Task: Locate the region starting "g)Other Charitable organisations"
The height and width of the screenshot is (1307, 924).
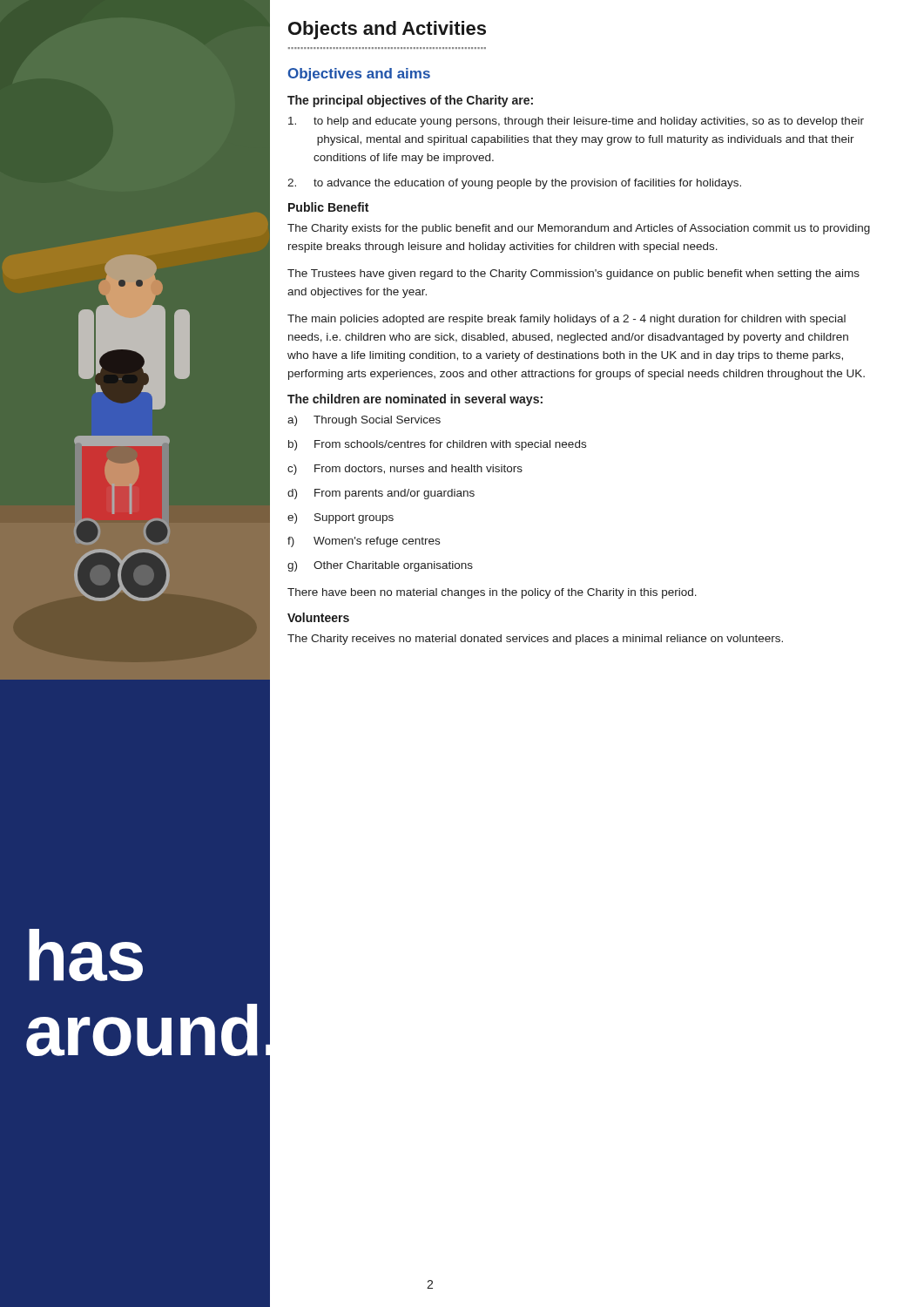Action: [380, 566]
